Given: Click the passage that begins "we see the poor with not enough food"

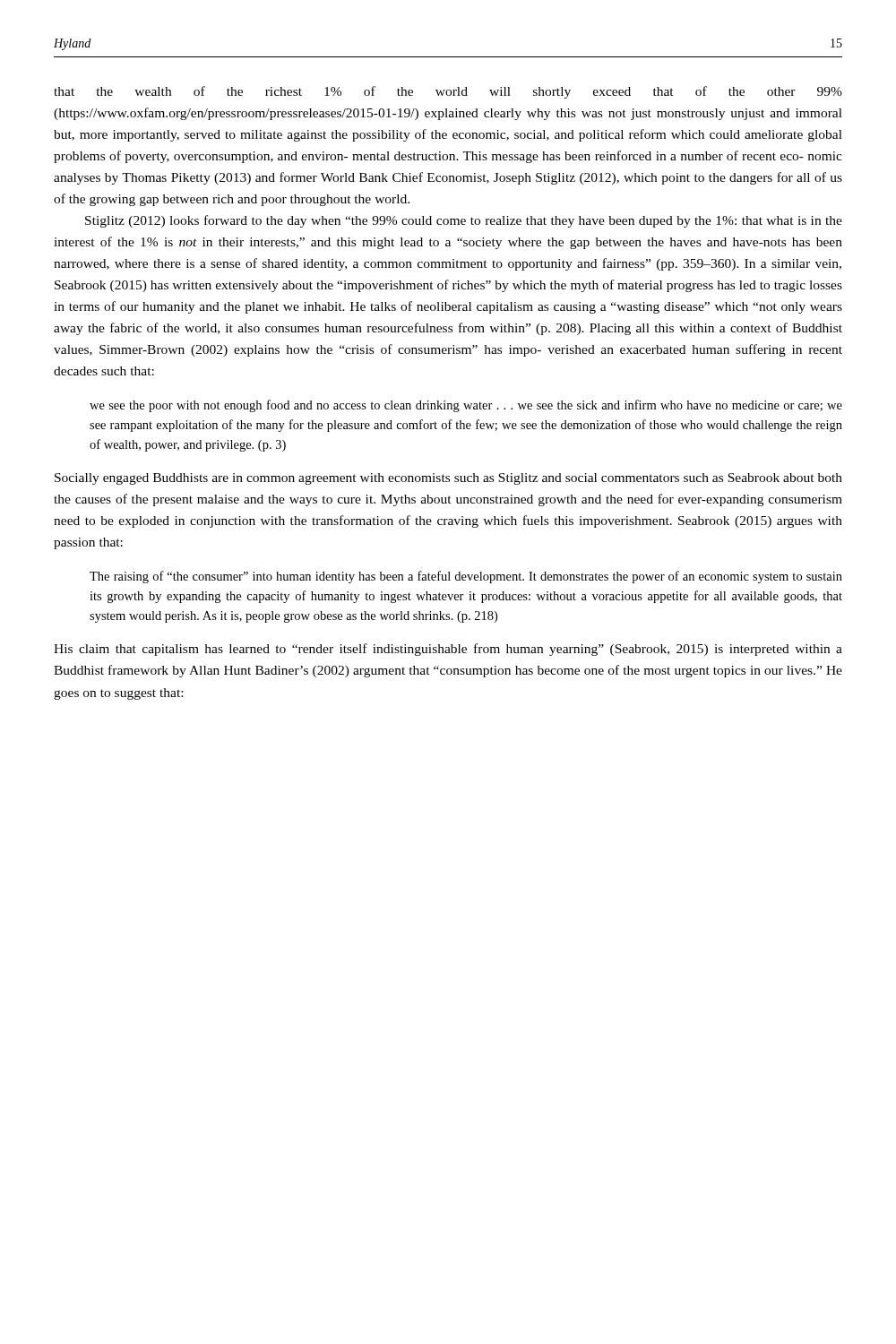Looking at the screenshot, I should point(466,425).
